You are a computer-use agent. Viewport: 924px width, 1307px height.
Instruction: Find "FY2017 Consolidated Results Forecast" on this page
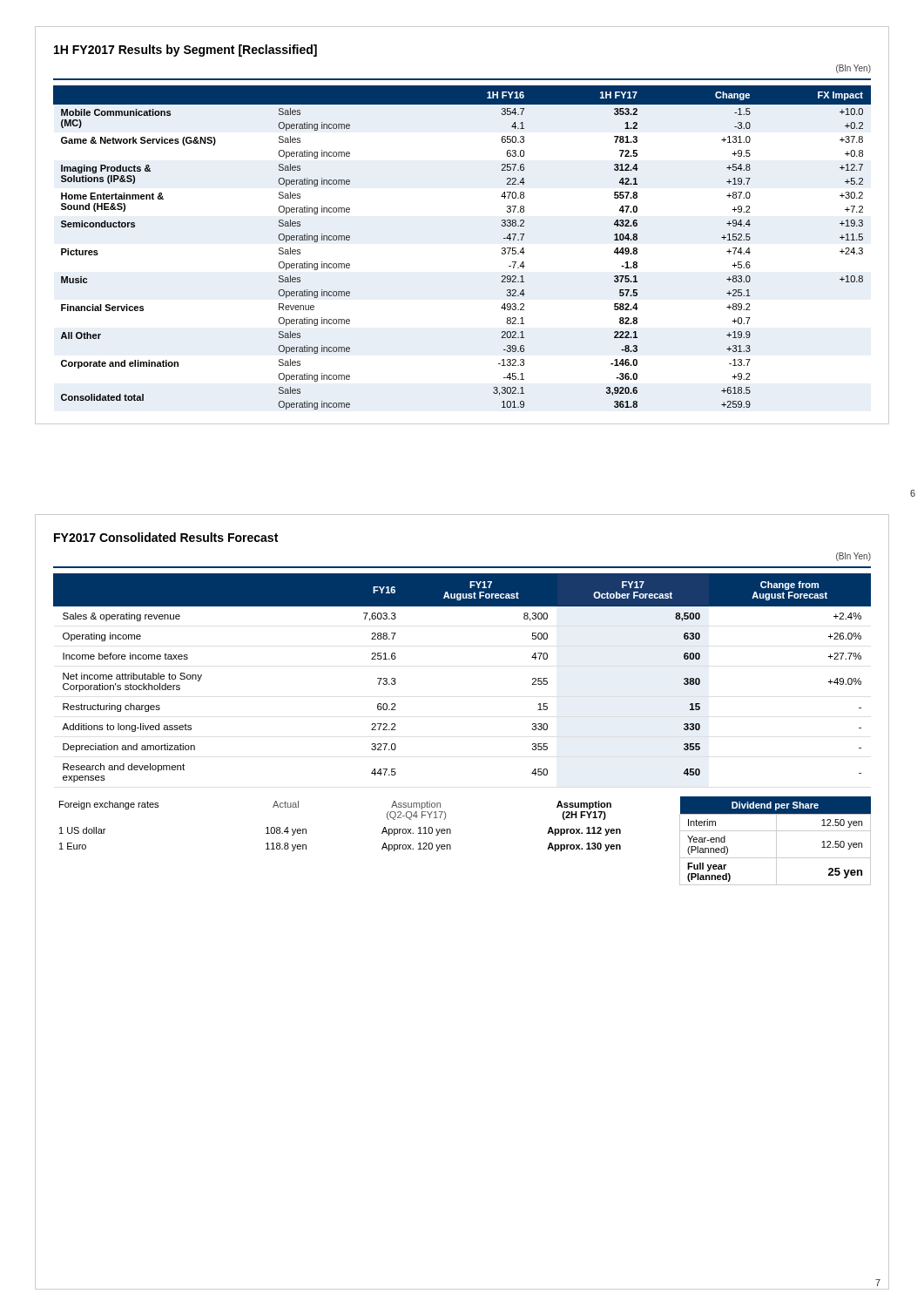point(166,538)
